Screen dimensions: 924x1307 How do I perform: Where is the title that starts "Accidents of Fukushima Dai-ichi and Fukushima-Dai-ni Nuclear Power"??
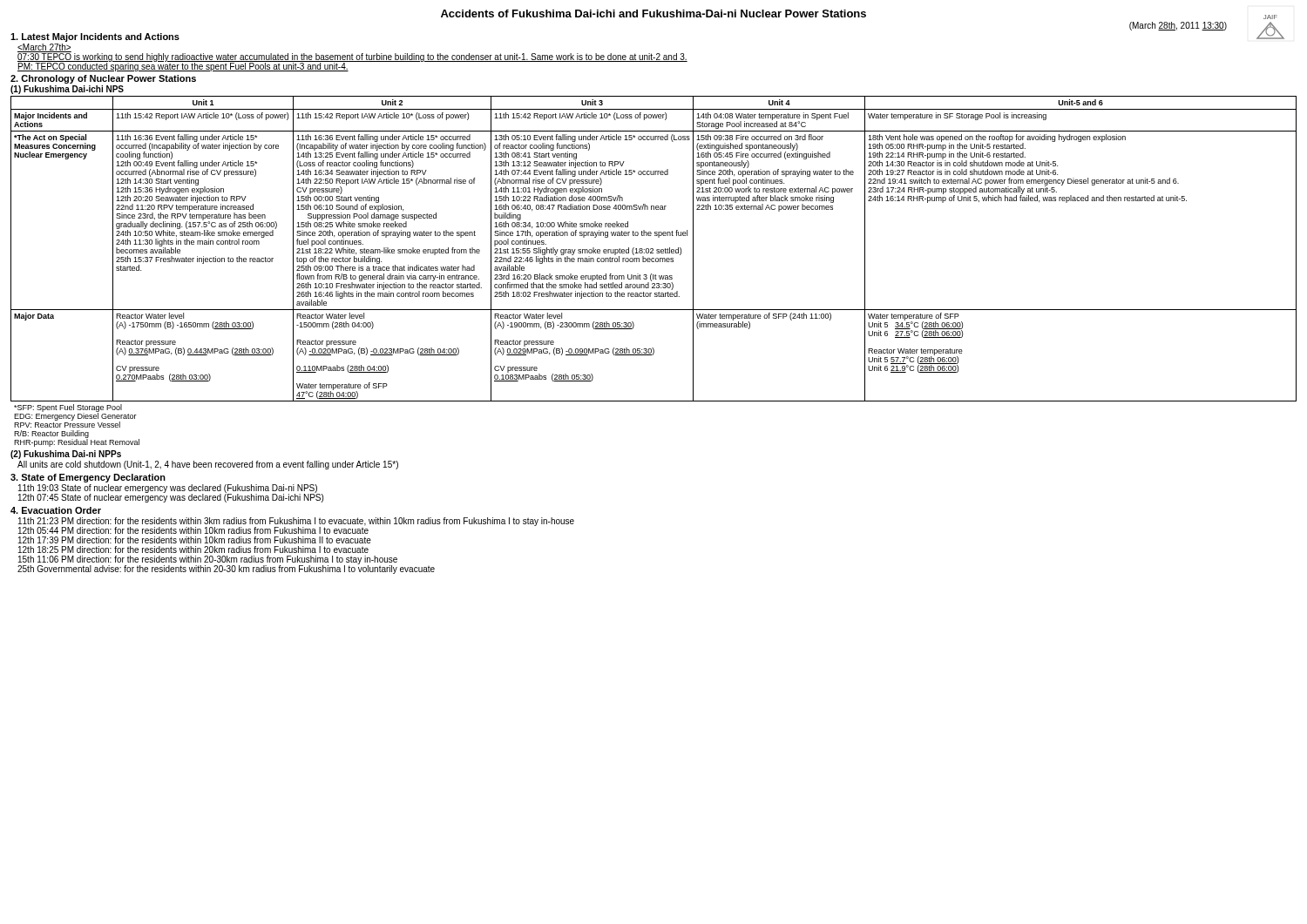pos(654,13)
